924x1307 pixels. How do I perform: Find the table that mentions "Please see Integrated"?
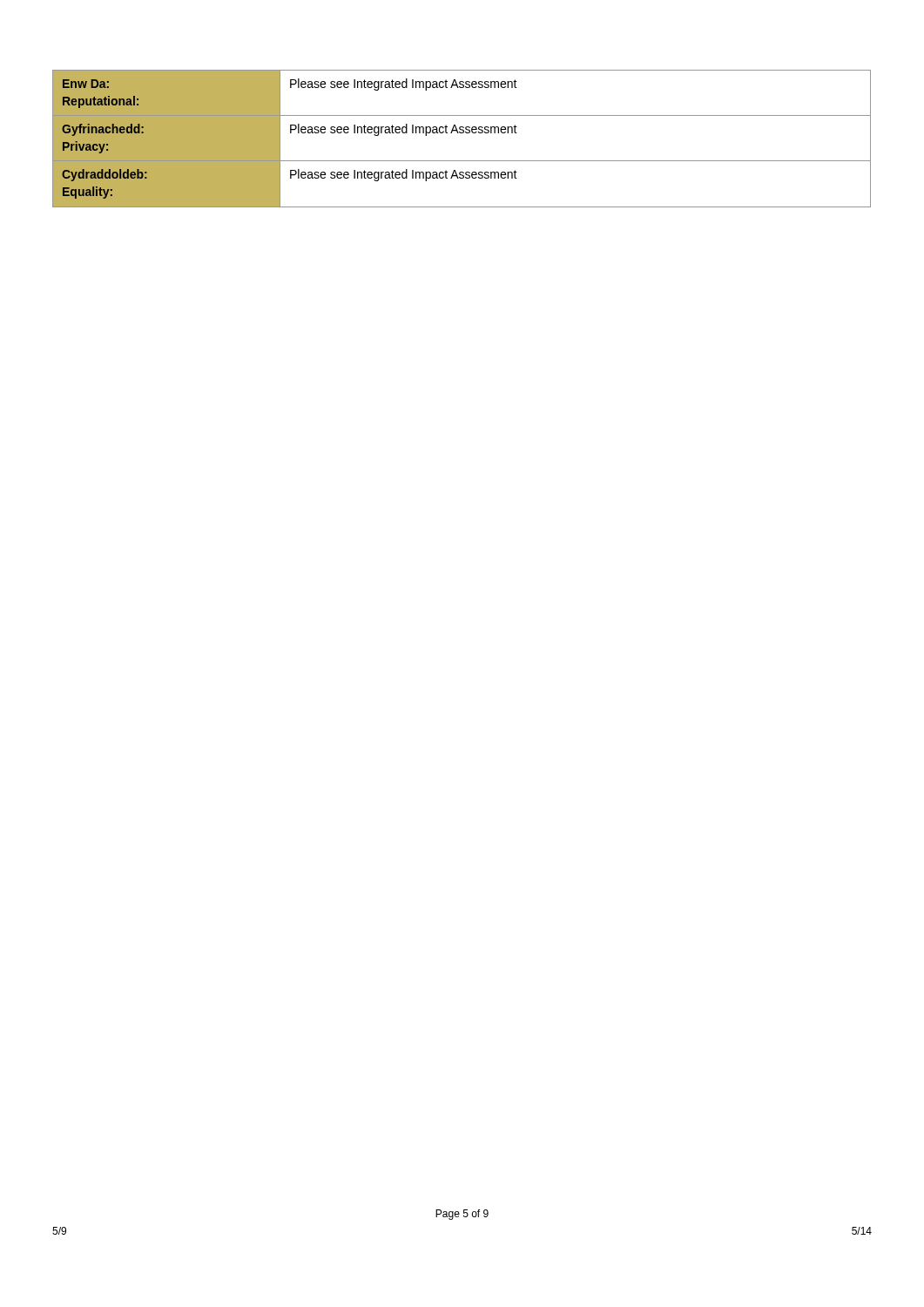462,138
